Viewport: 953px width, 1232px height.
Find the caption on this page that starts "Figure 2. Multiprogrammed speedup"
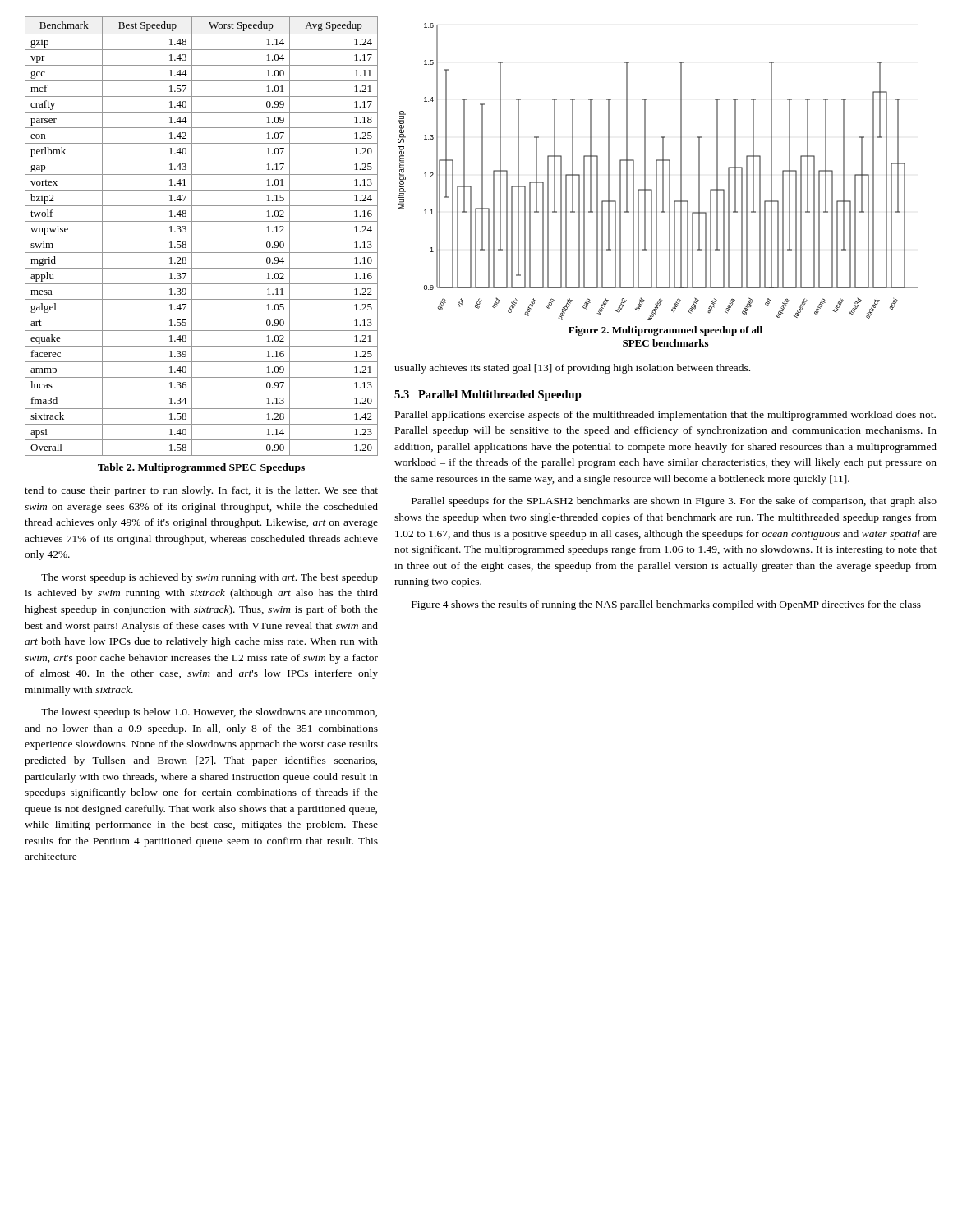pyautogui.click(x=665, y=336)
